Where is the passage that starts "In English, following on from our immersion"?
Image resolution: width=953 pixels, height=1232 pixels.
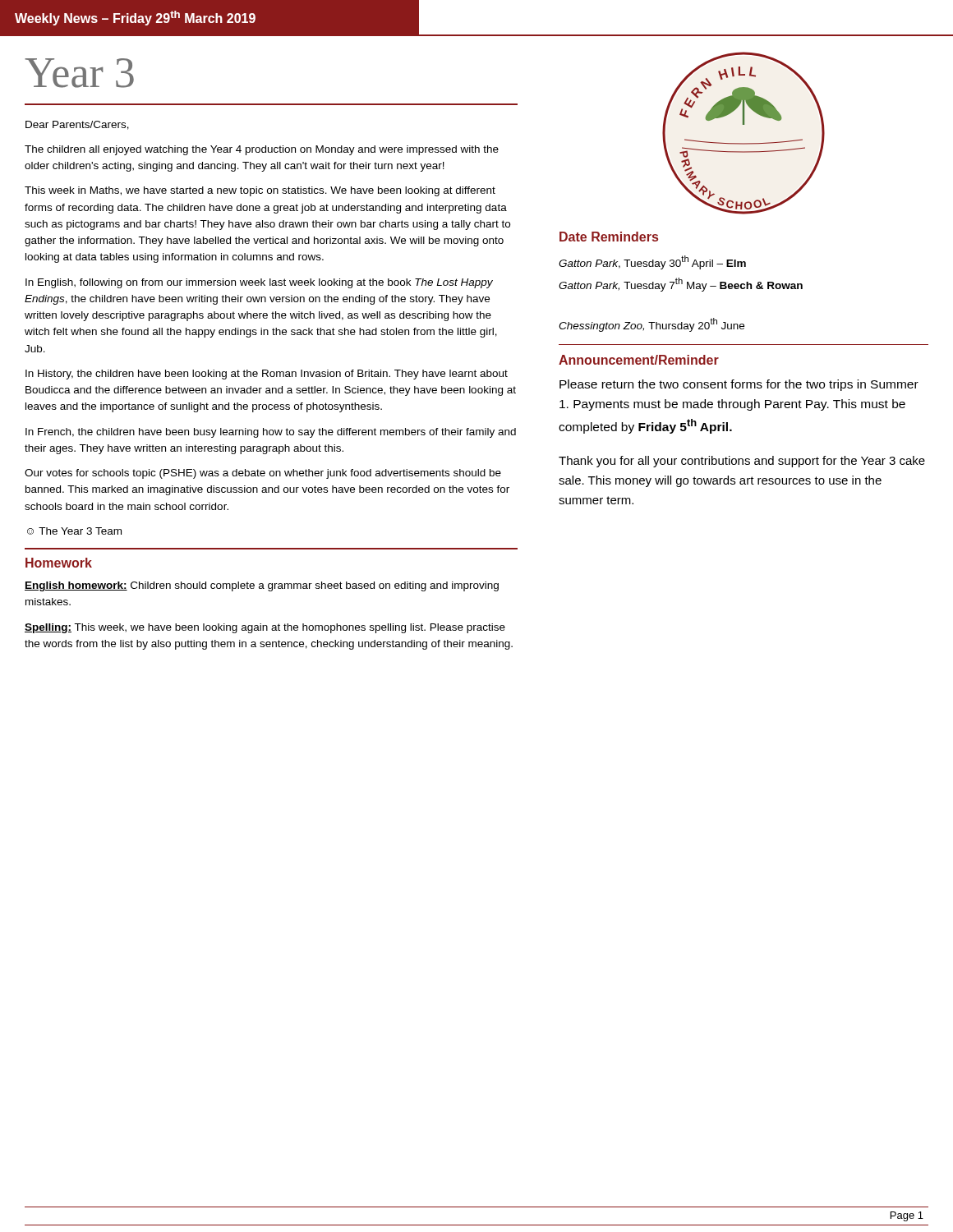pyautogui.click(x=261, y=315)
